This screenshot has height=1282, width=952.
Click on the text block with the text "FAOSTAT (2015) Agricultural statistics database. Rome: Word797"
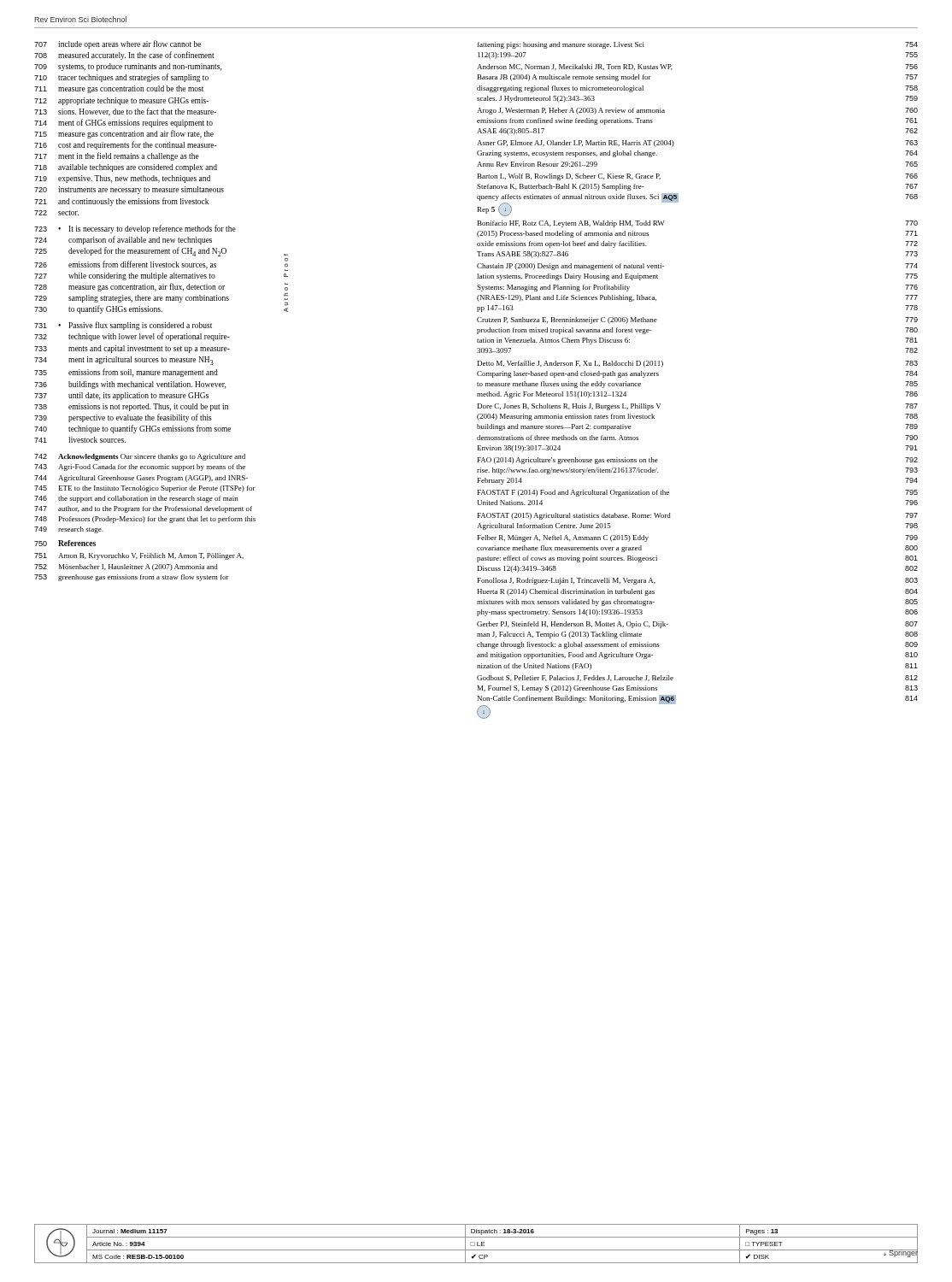coord(576,516)
